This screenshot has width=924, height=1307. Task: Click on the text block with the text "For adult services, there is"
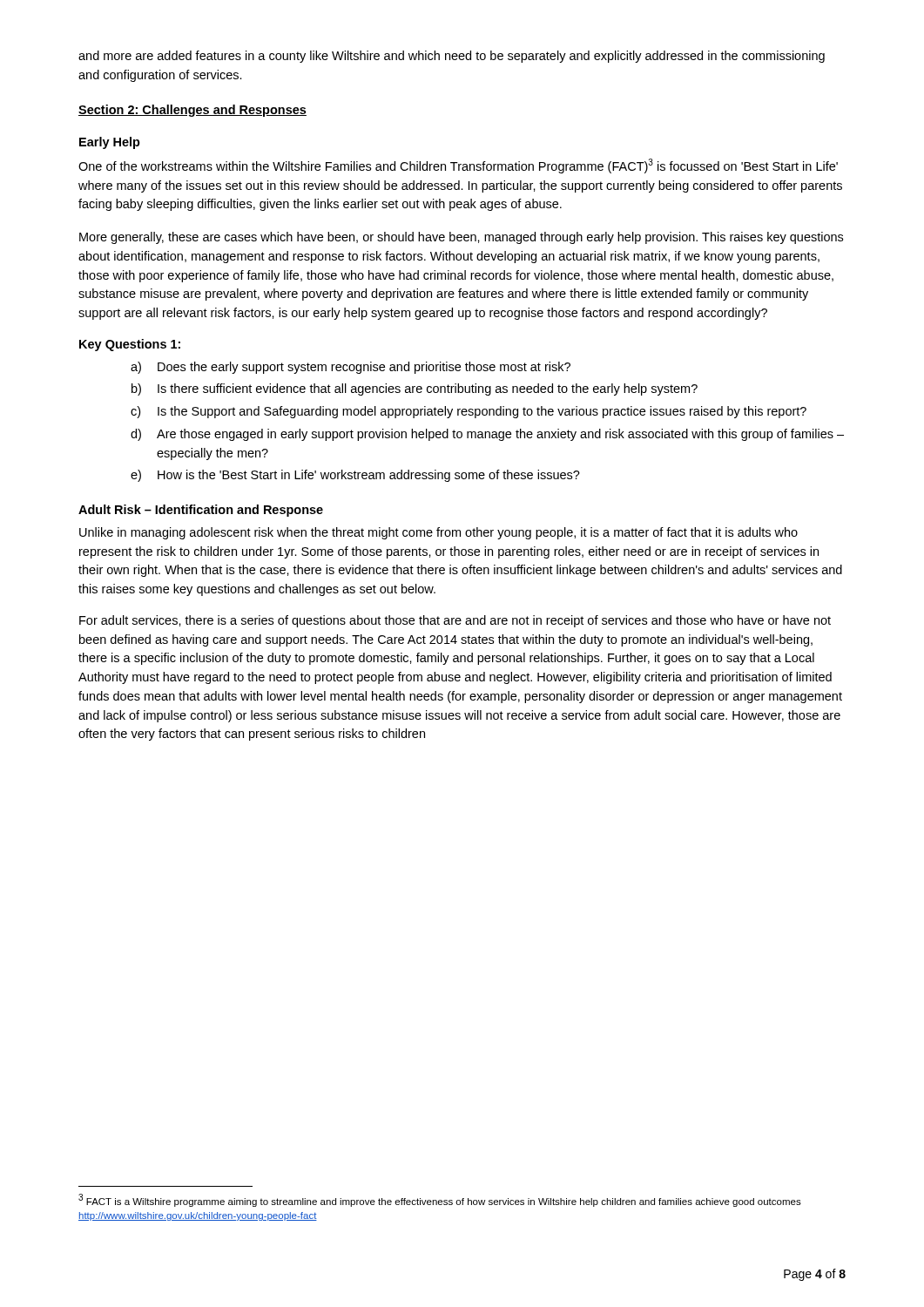[460, 677]
